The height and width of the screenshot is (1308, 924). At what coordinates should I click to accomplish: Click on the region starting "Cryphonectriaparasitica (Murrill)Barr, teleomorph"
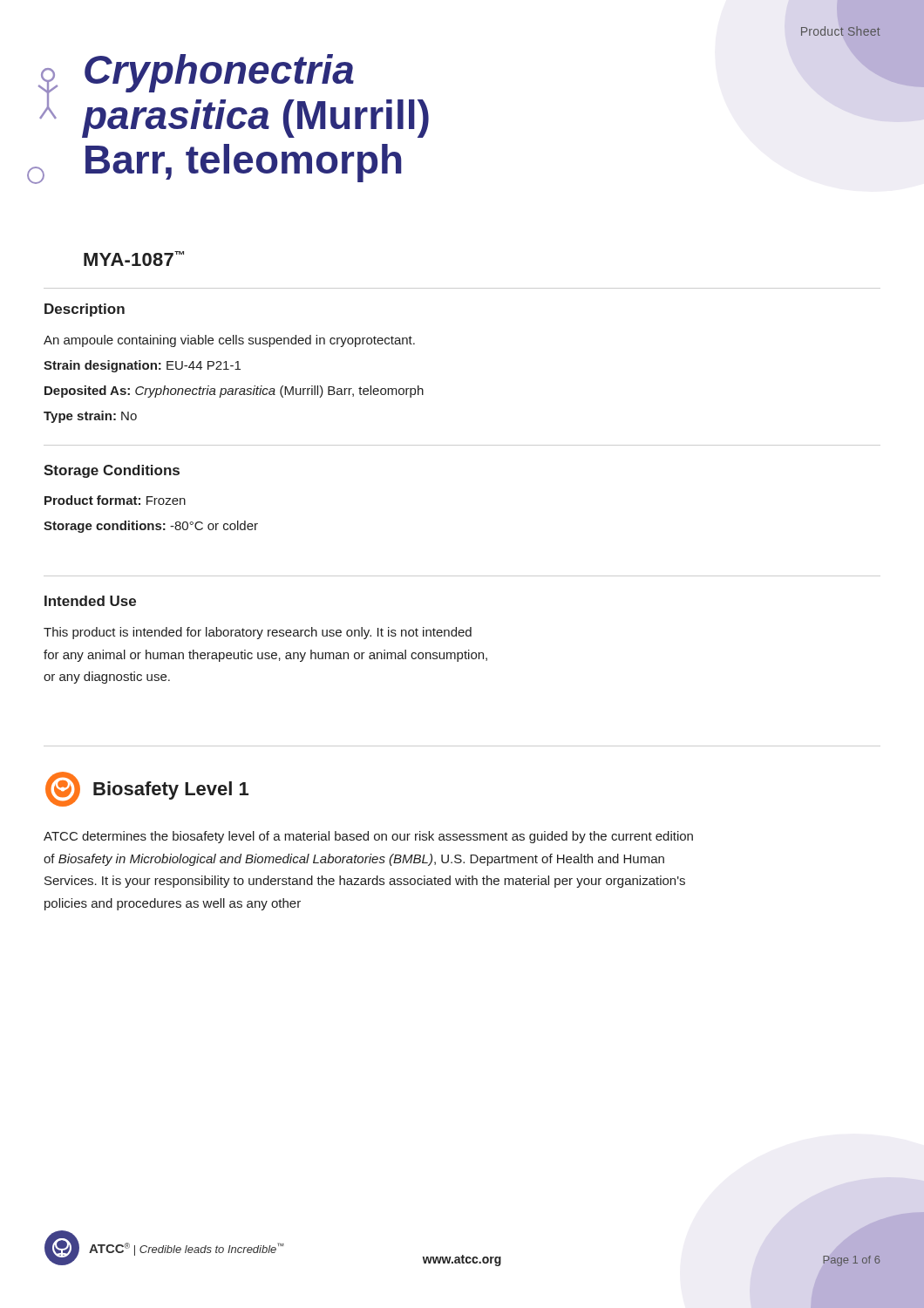(327, 115)
